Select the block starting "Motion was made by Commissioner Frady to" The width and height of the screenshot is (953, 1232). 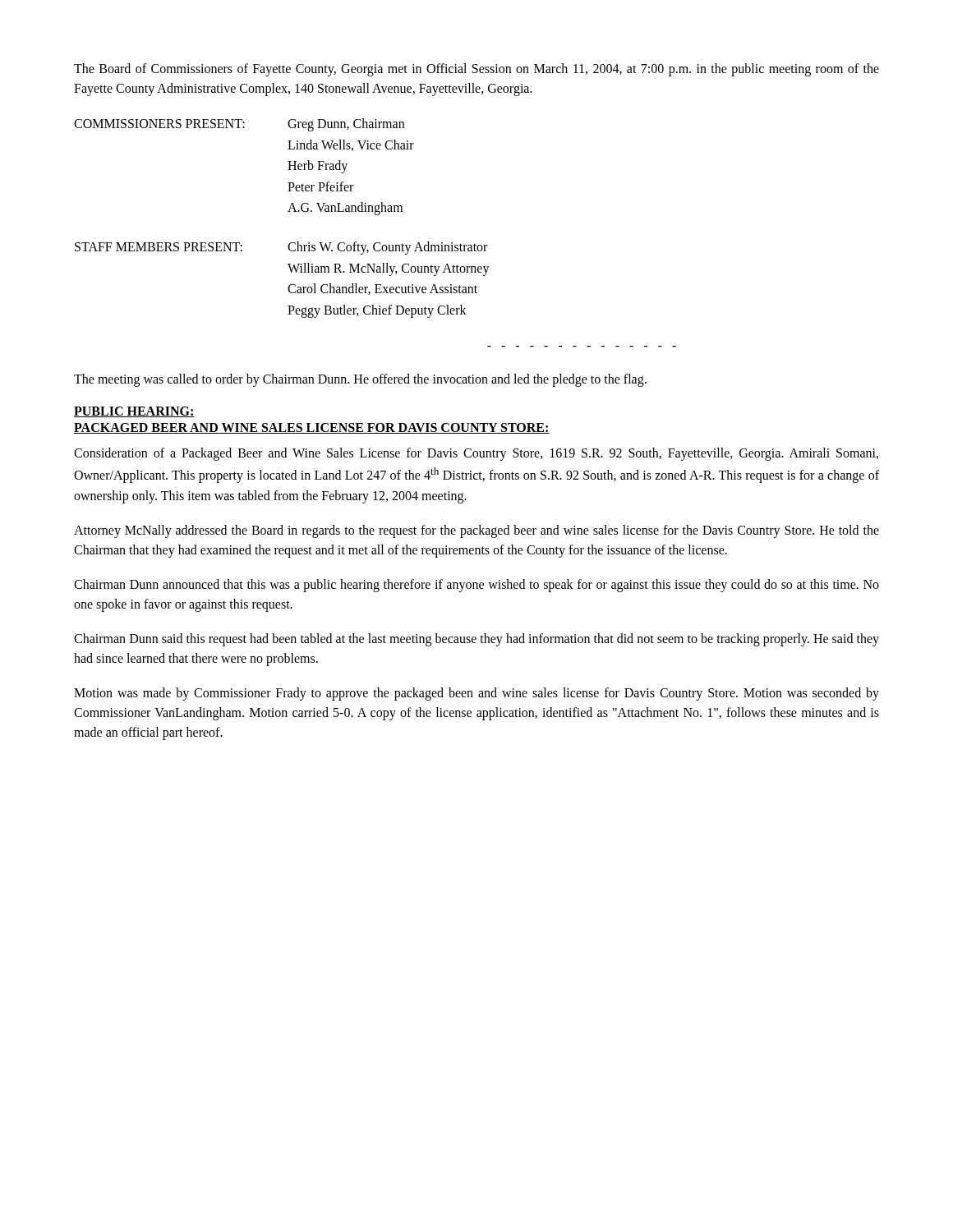click(x=476, y=712)
